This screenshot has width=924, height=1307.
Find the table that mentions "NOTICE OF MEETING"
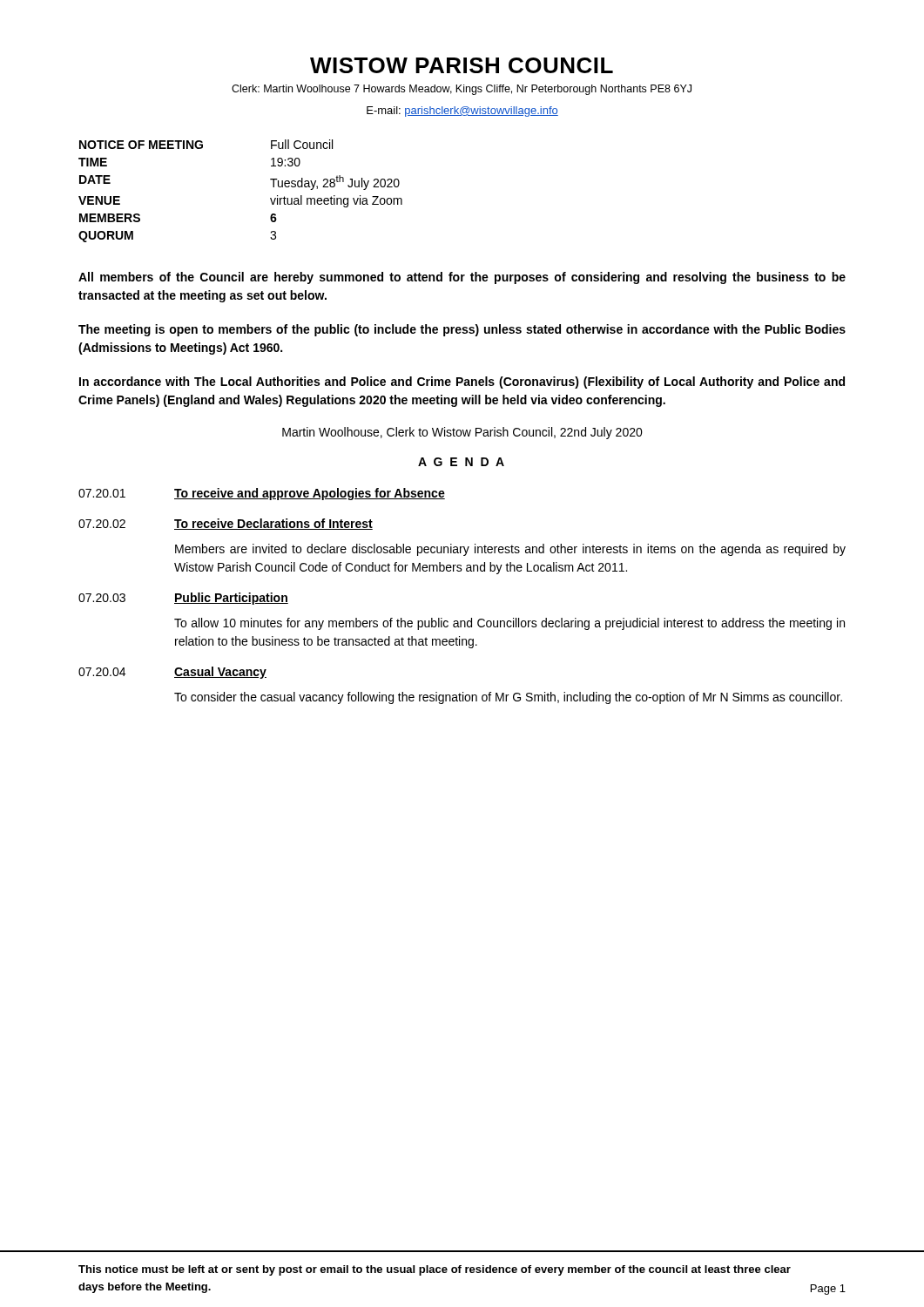coord(462,190)
